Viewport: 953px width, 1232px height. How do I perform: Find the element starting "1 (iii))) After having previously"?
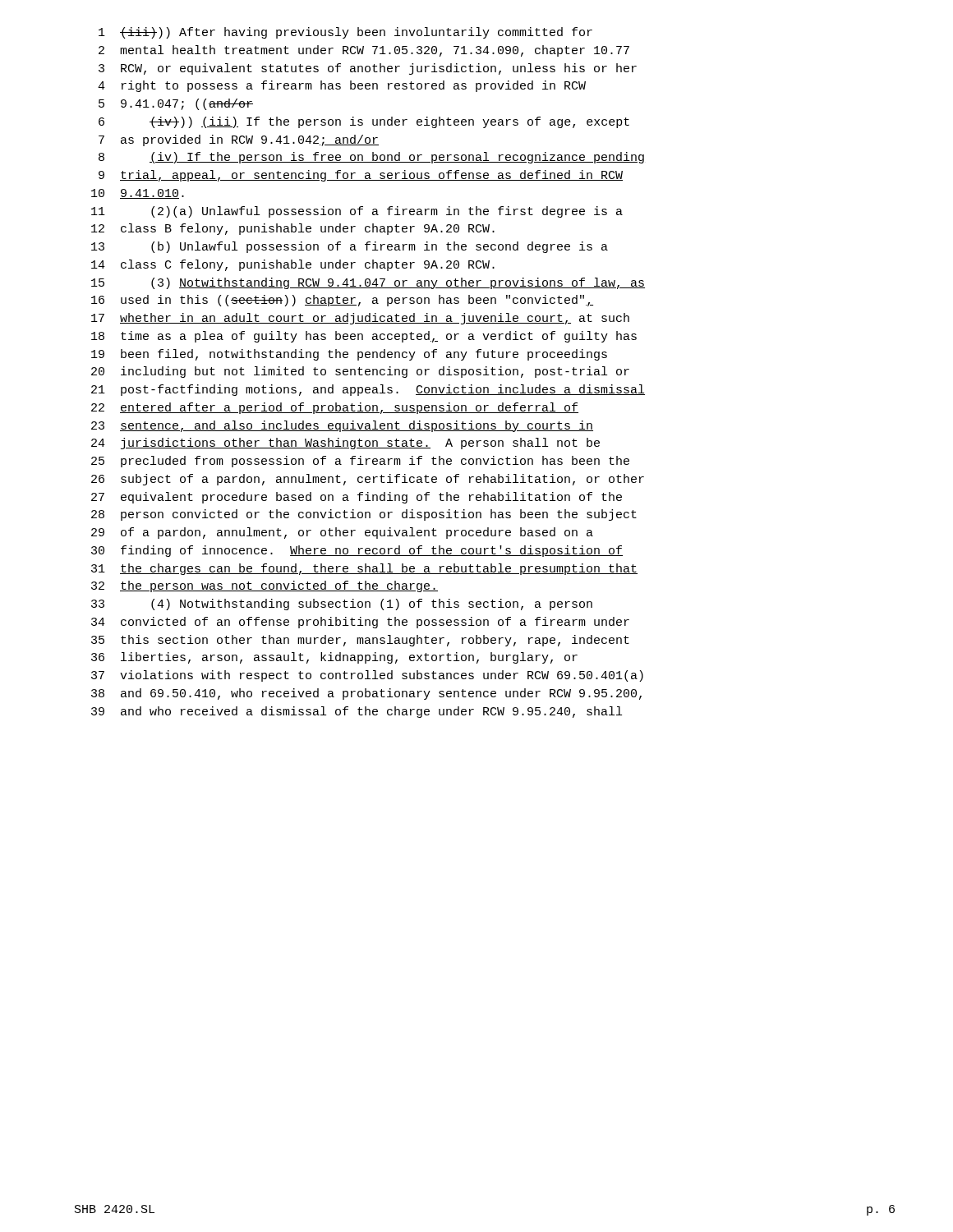coord(485,373)
